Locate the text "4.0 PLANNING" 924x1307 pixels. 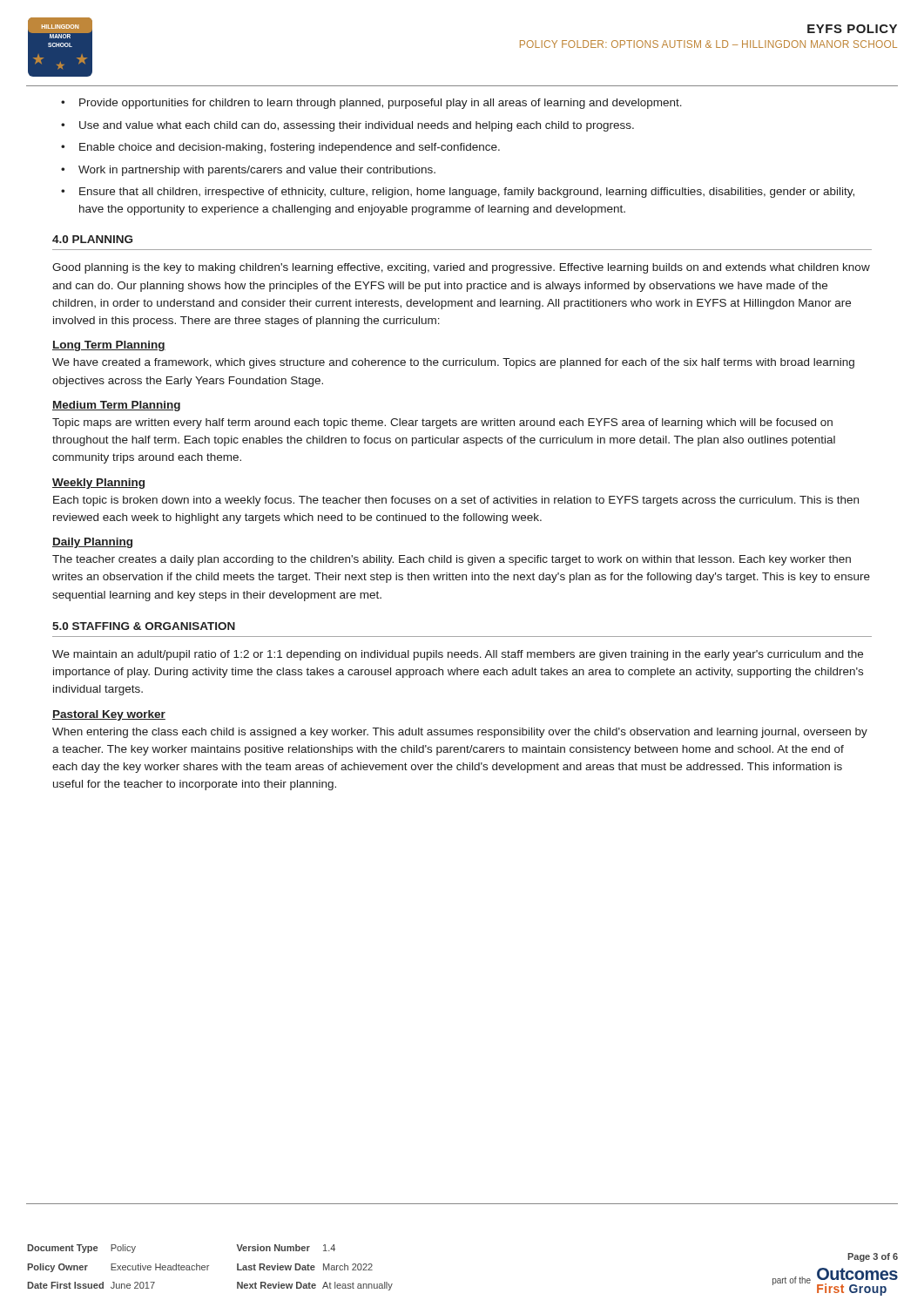(x=93, y=239)
